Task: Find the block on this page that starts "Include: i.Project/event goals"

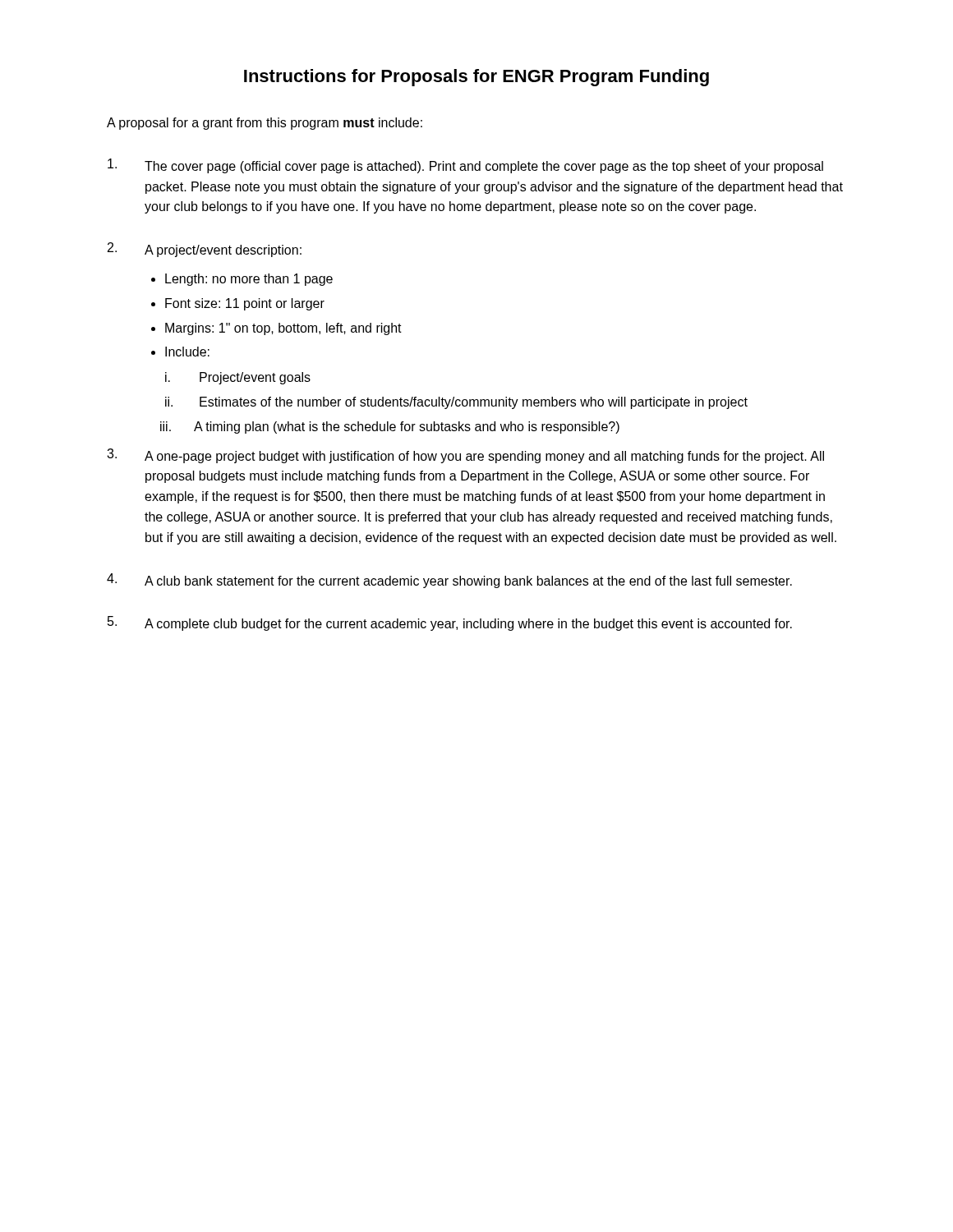Action: [505, 391]
